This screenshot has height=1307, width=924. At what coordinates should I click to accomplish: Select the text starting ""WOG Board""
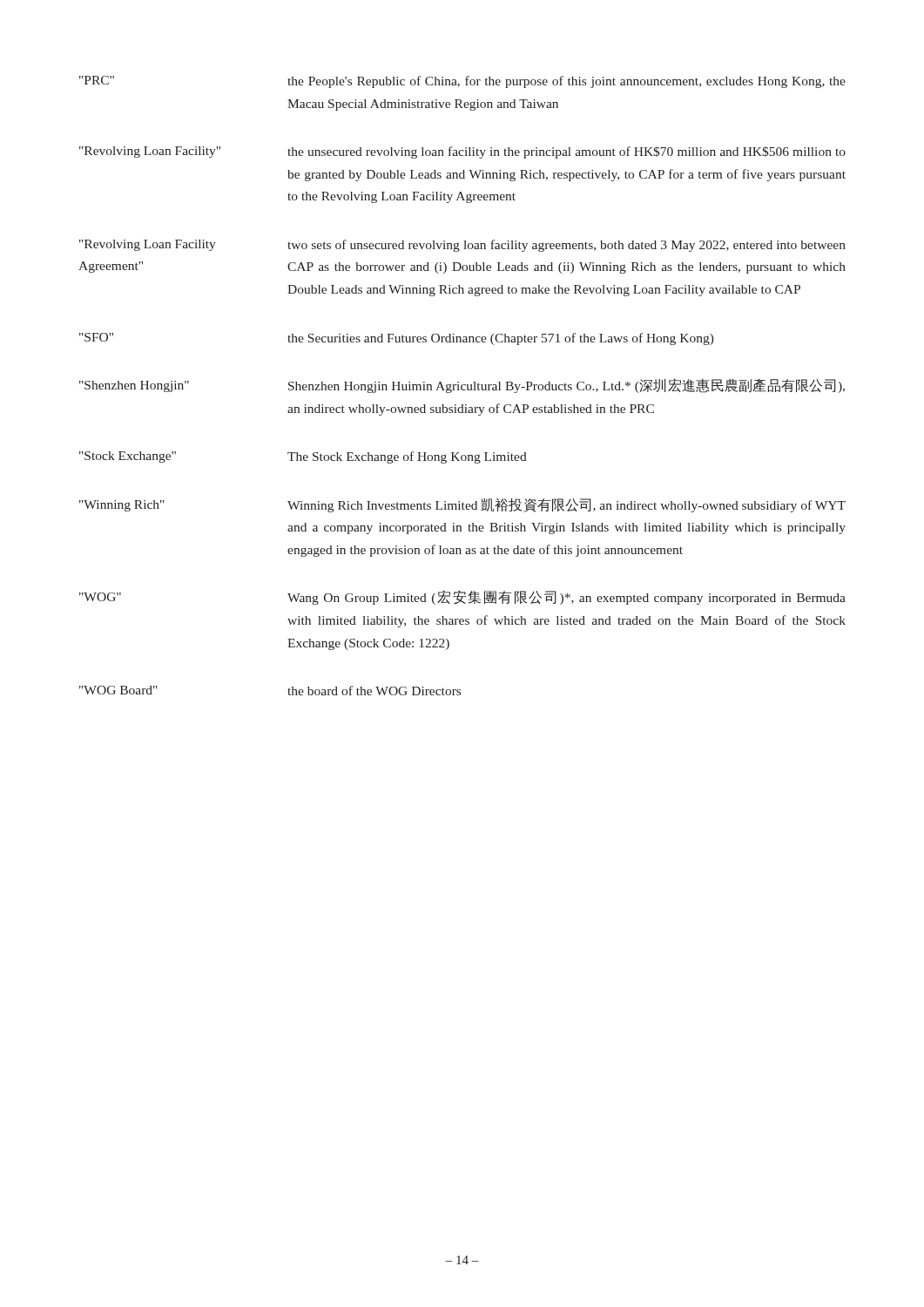coord(118,690)
